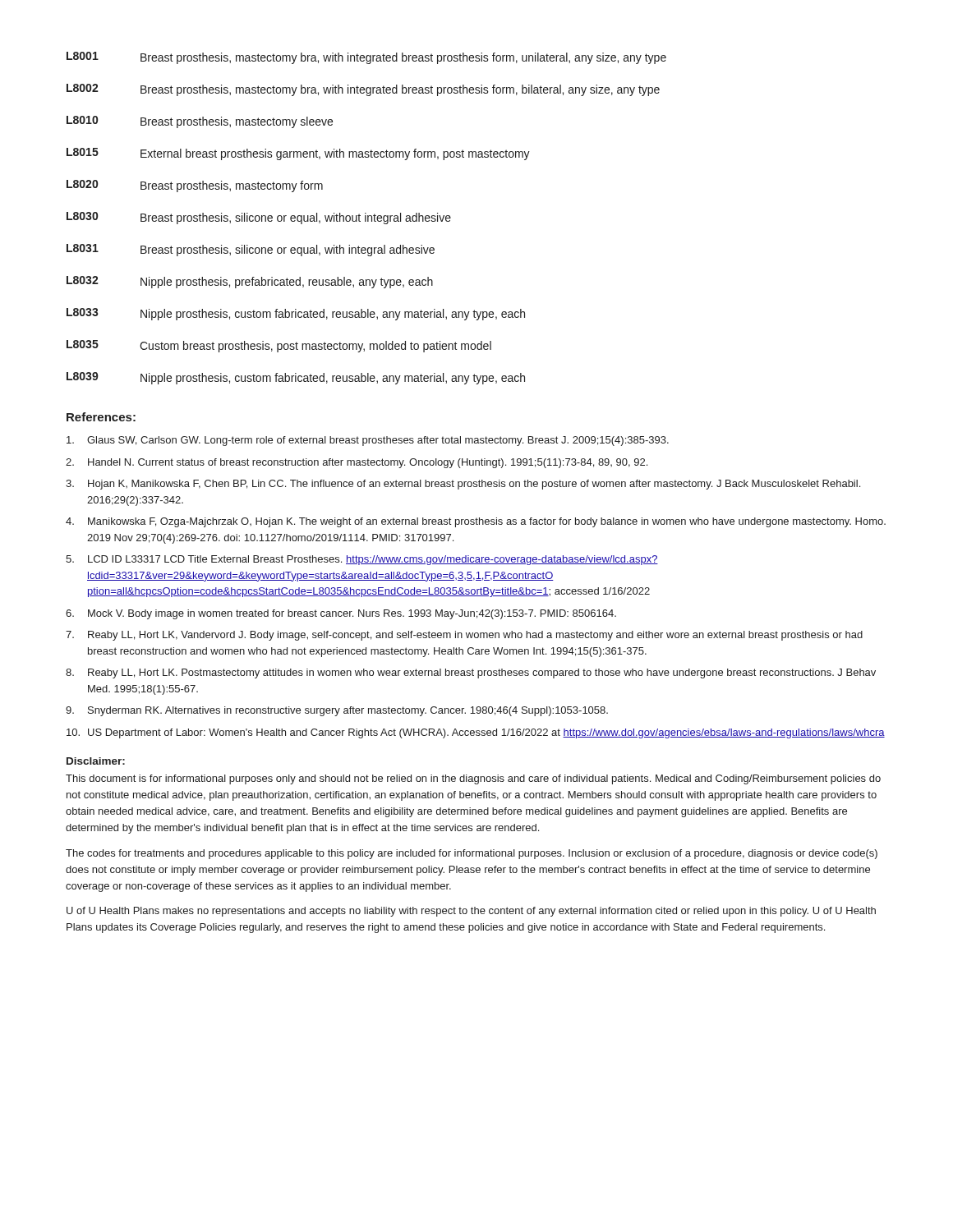953x1232 pixels.
Task: Click on the list item with the text "L8033 Nipple prosthesis,"
Action: 476,314
